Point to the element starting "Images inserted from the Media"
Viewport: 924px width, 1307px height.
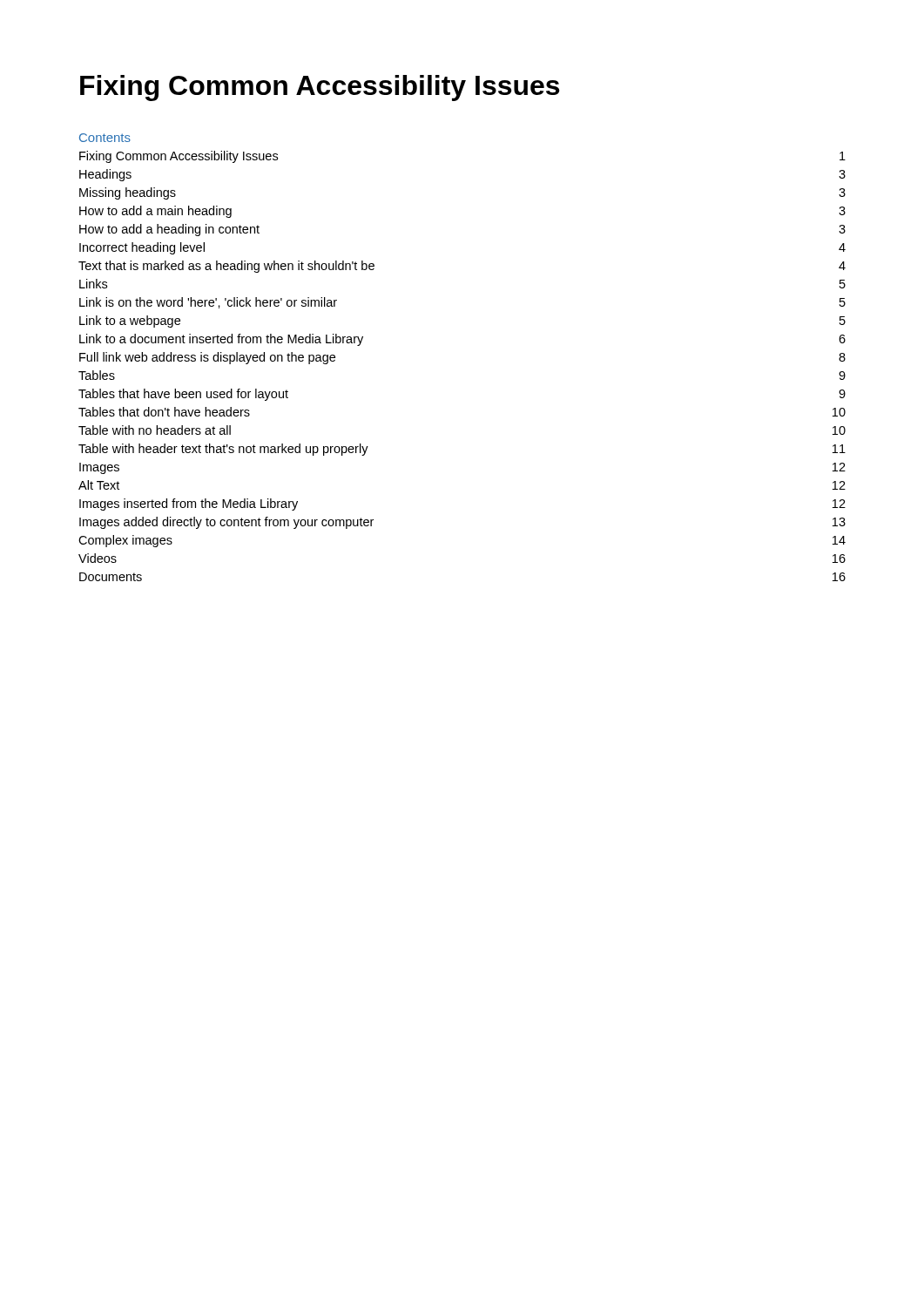(x=191, y=504)
